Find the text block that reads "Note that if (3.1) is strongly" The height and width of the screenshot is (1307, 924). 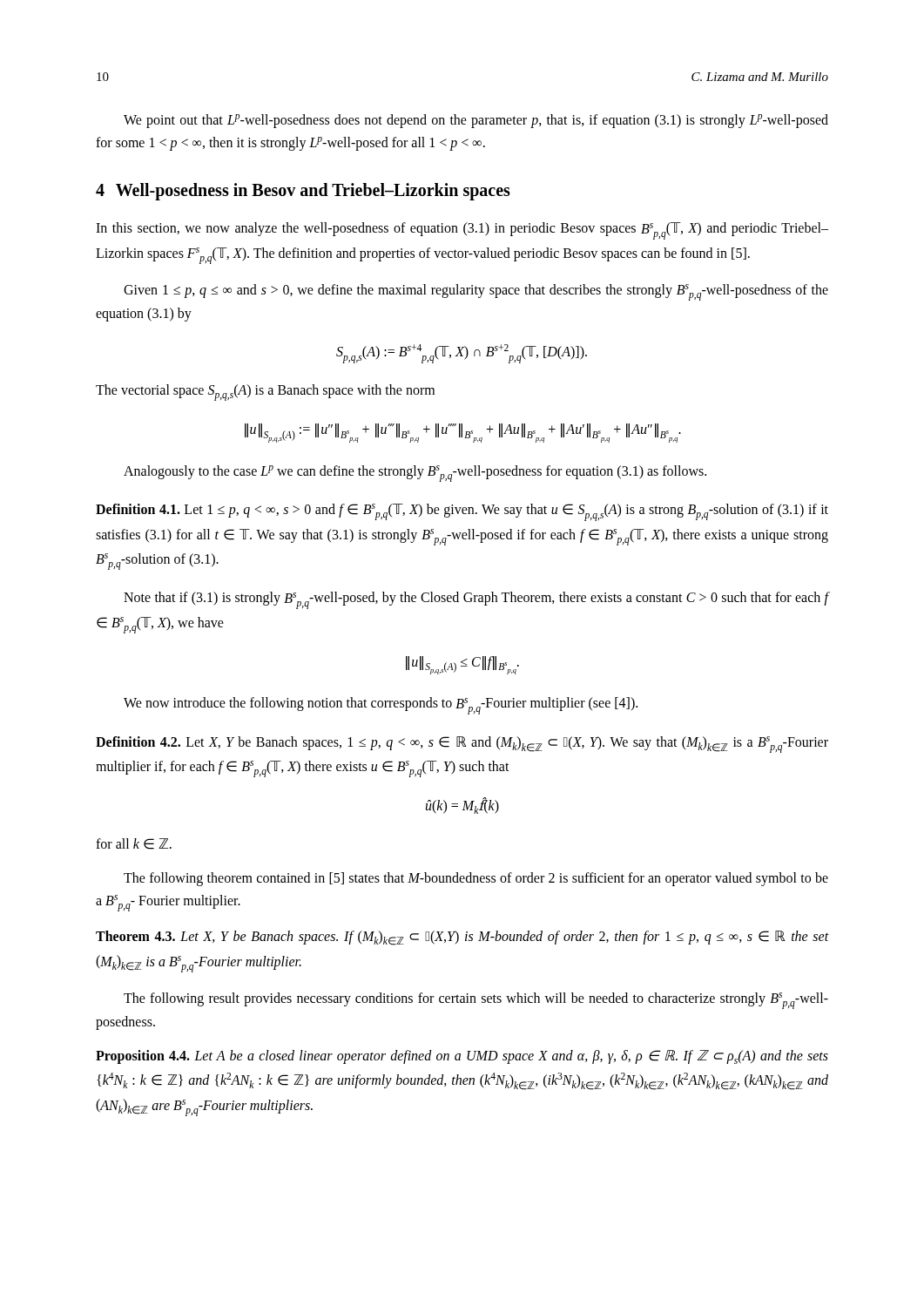[462, 611]
